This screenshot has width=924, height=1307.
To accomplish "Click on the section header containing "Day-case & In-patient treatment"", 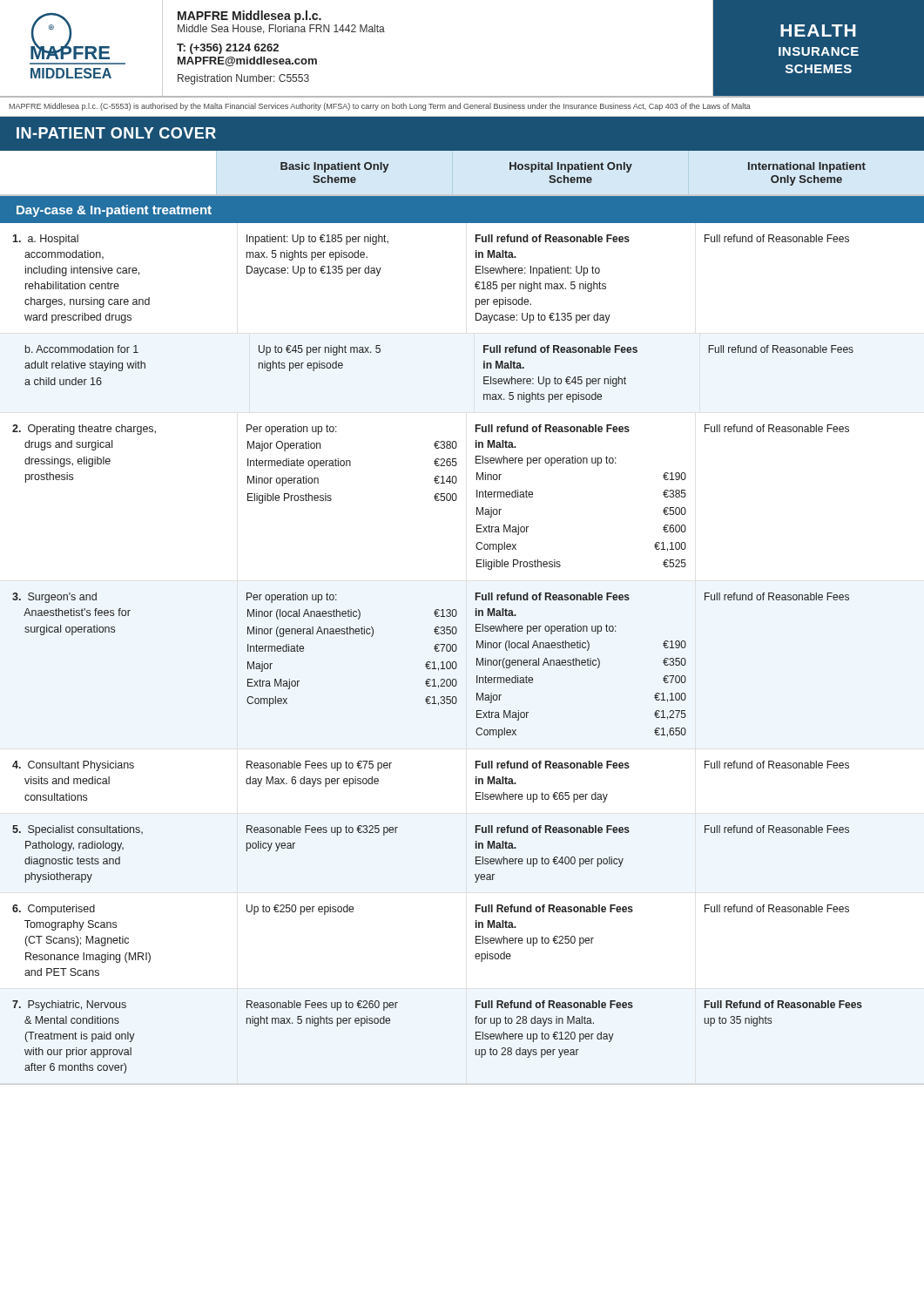I will (114, 209).
